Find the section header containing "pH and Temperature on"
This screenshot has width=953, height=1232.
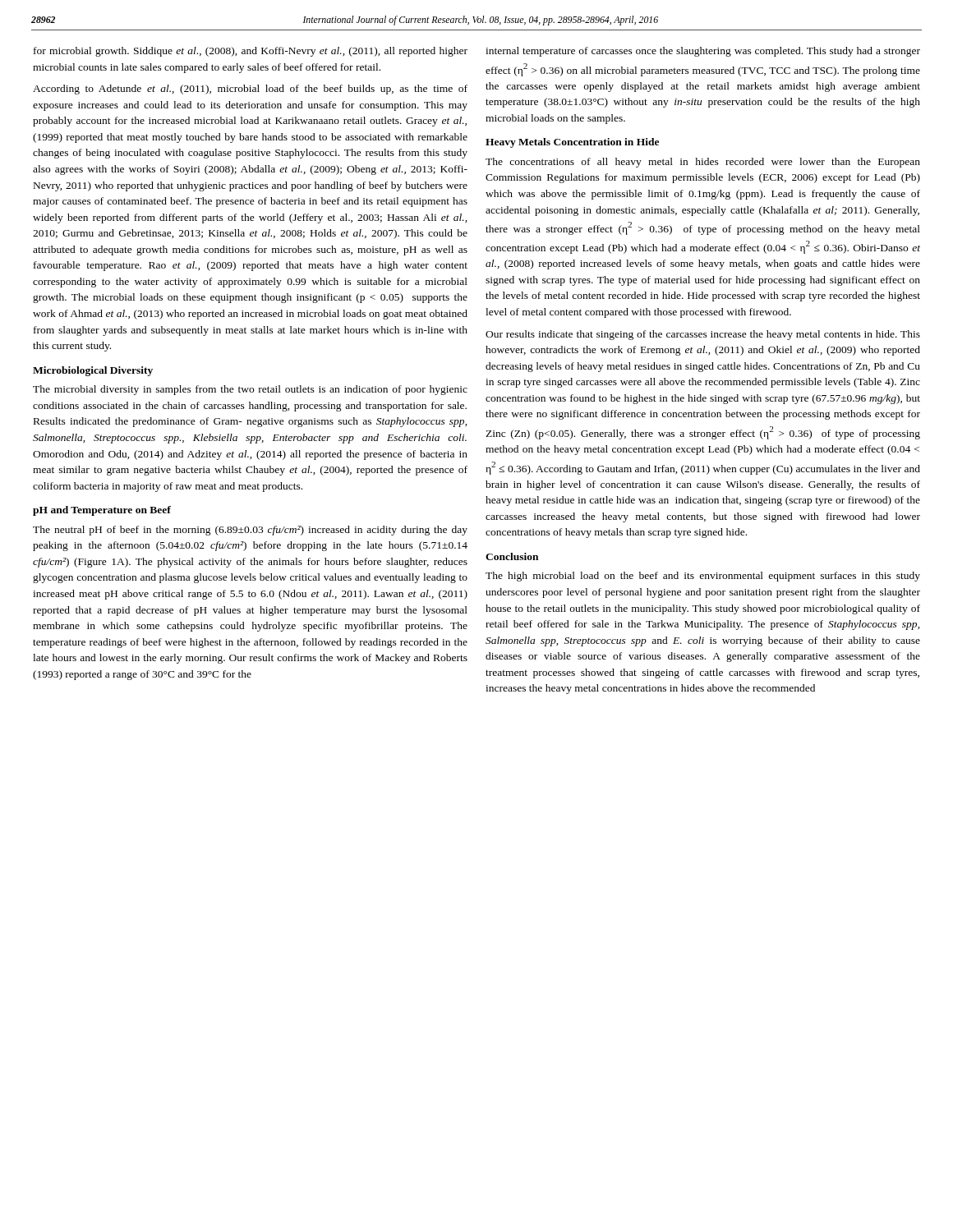tap(102, 511)
